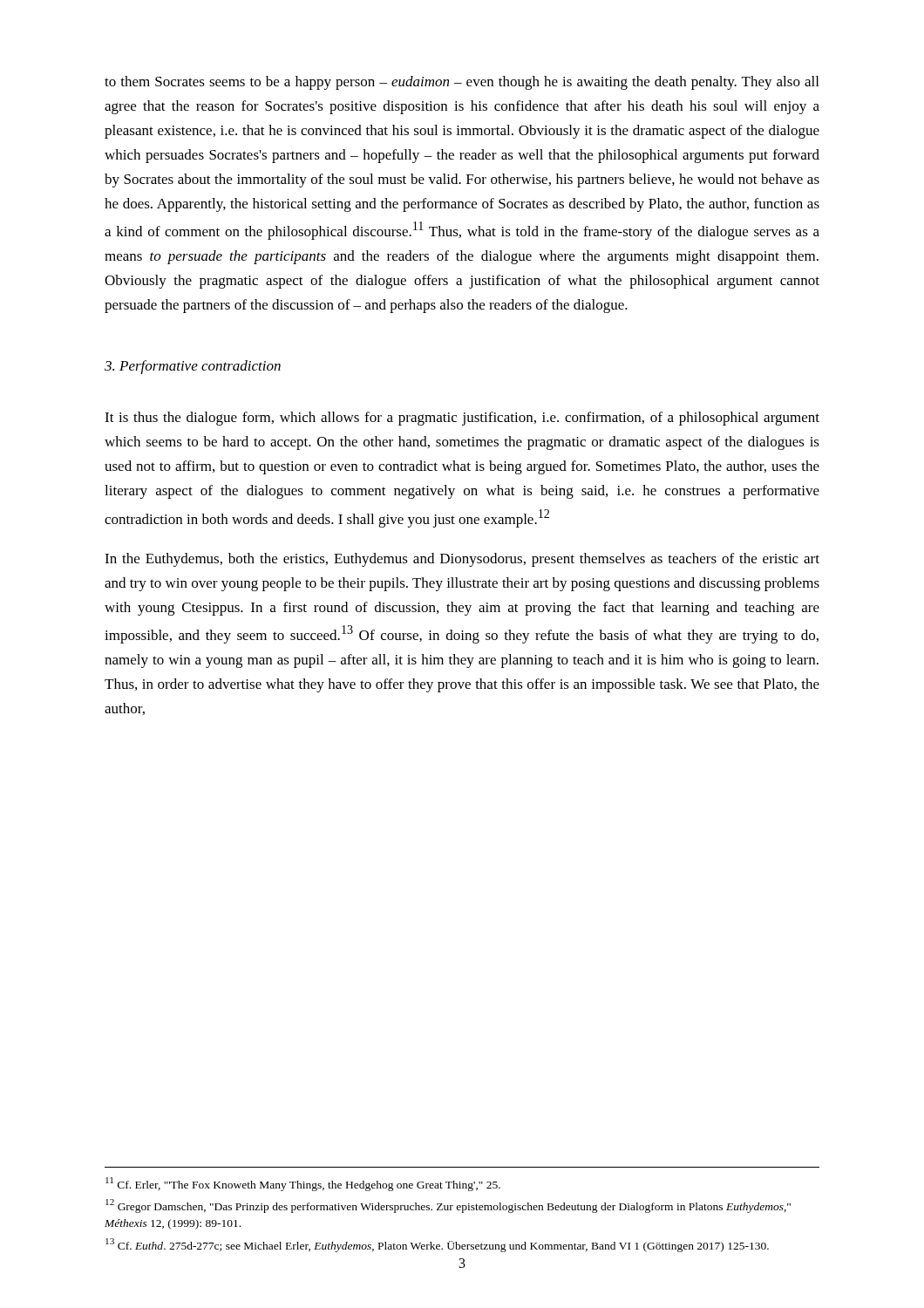Viewport: 924px width, 1308px height.
Task: Select the text block that says "It is thus"
Action: pyautogui.click(x=462, y=564)
